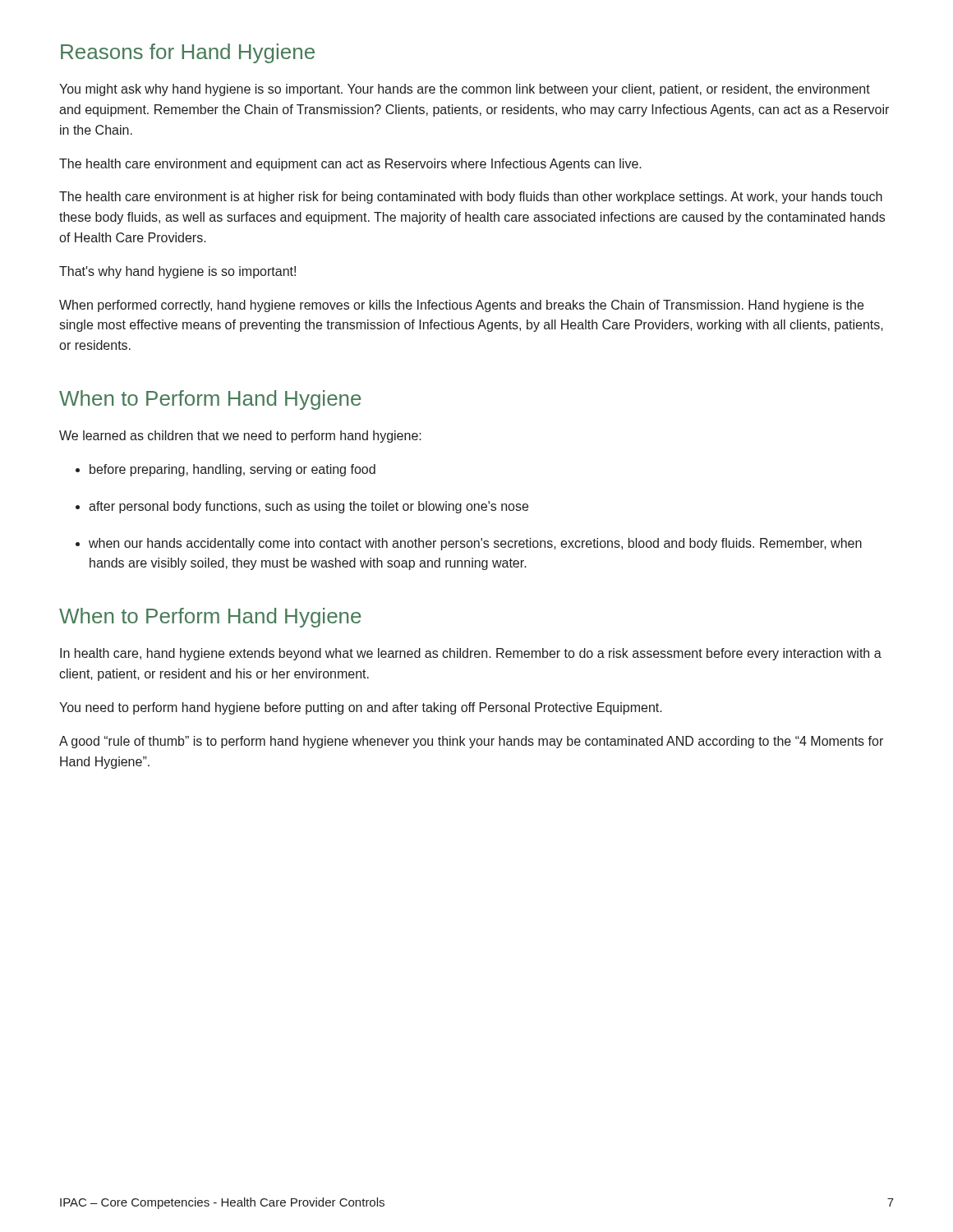Click on the element starting "Reasons for Hand Hygiene"

(188, 53)
